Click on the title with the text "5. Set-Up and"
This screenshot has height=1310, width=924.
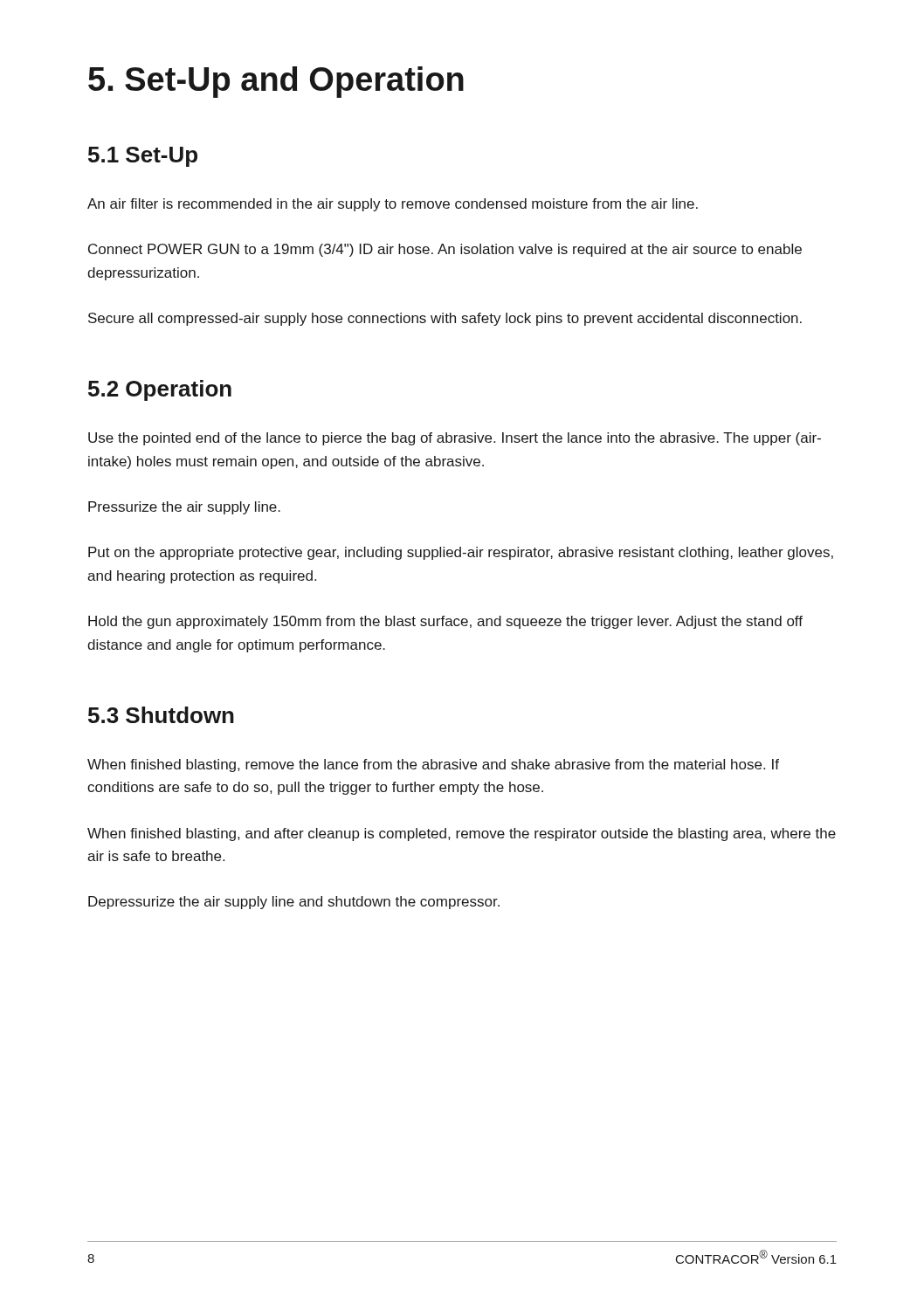pyautogui.click(x=462, y=80)
